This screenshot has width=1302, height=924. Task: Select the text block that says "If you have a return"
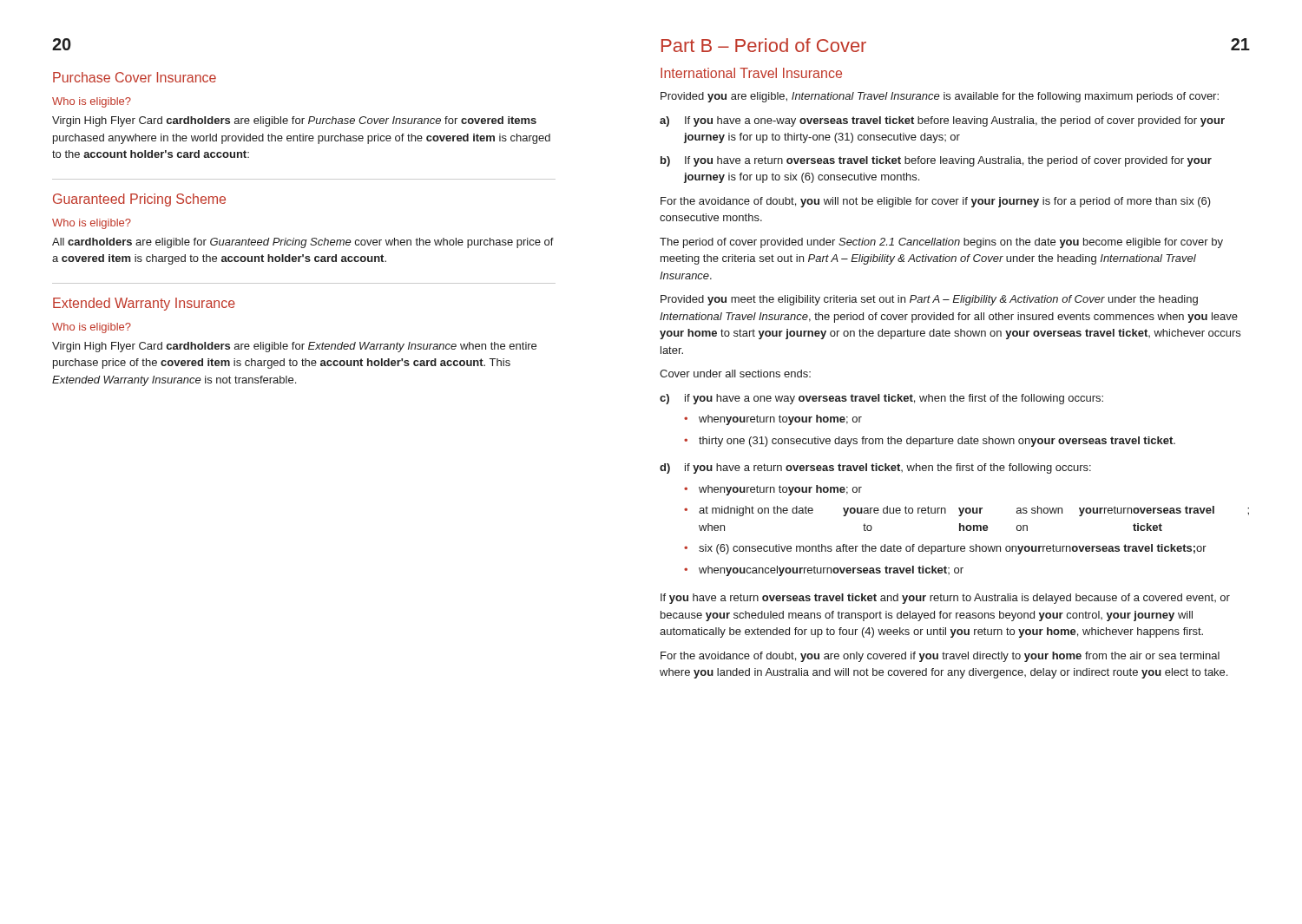click(955, 615)
